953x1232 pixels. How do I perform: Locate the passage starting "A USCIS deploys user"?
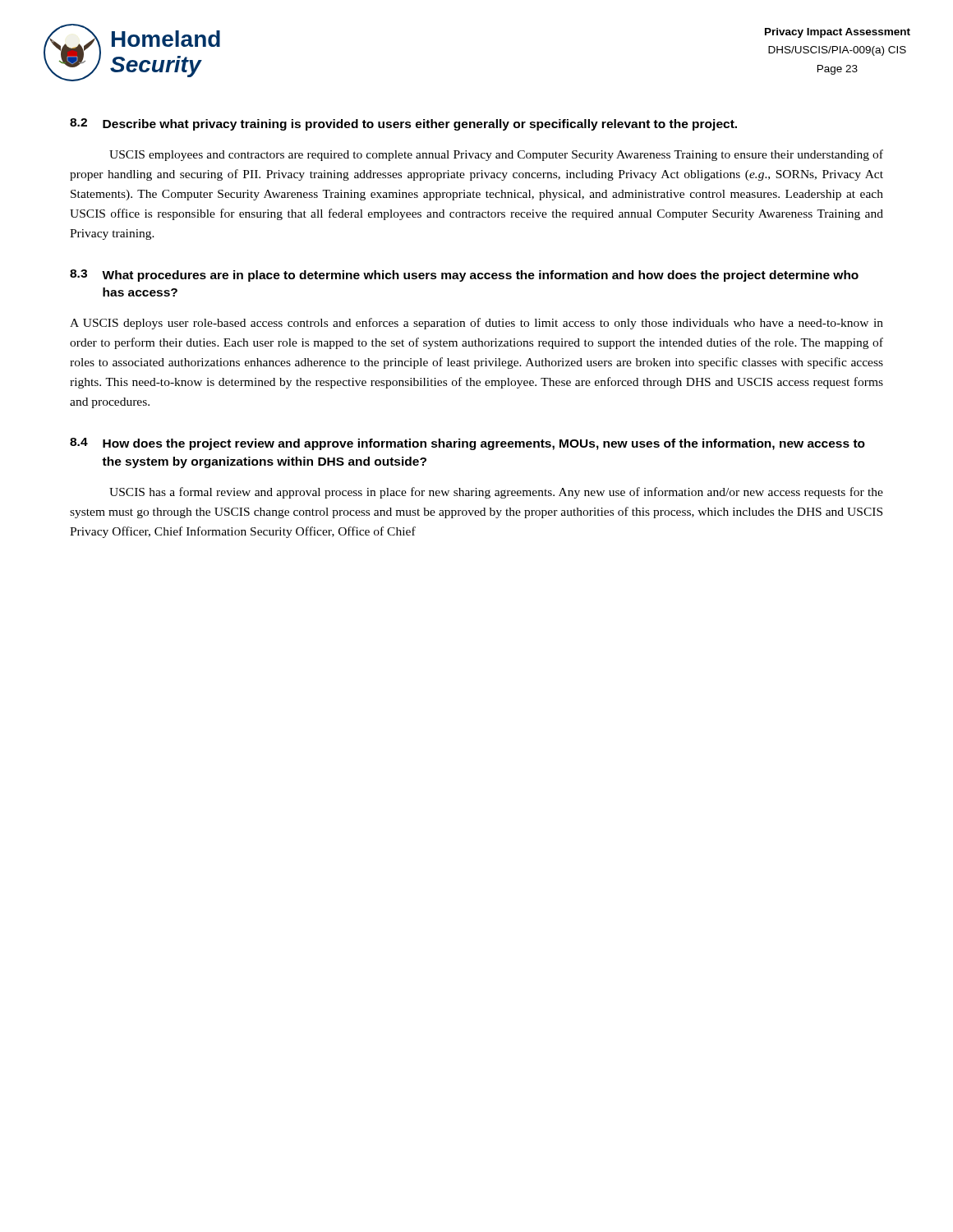(476, 362)
